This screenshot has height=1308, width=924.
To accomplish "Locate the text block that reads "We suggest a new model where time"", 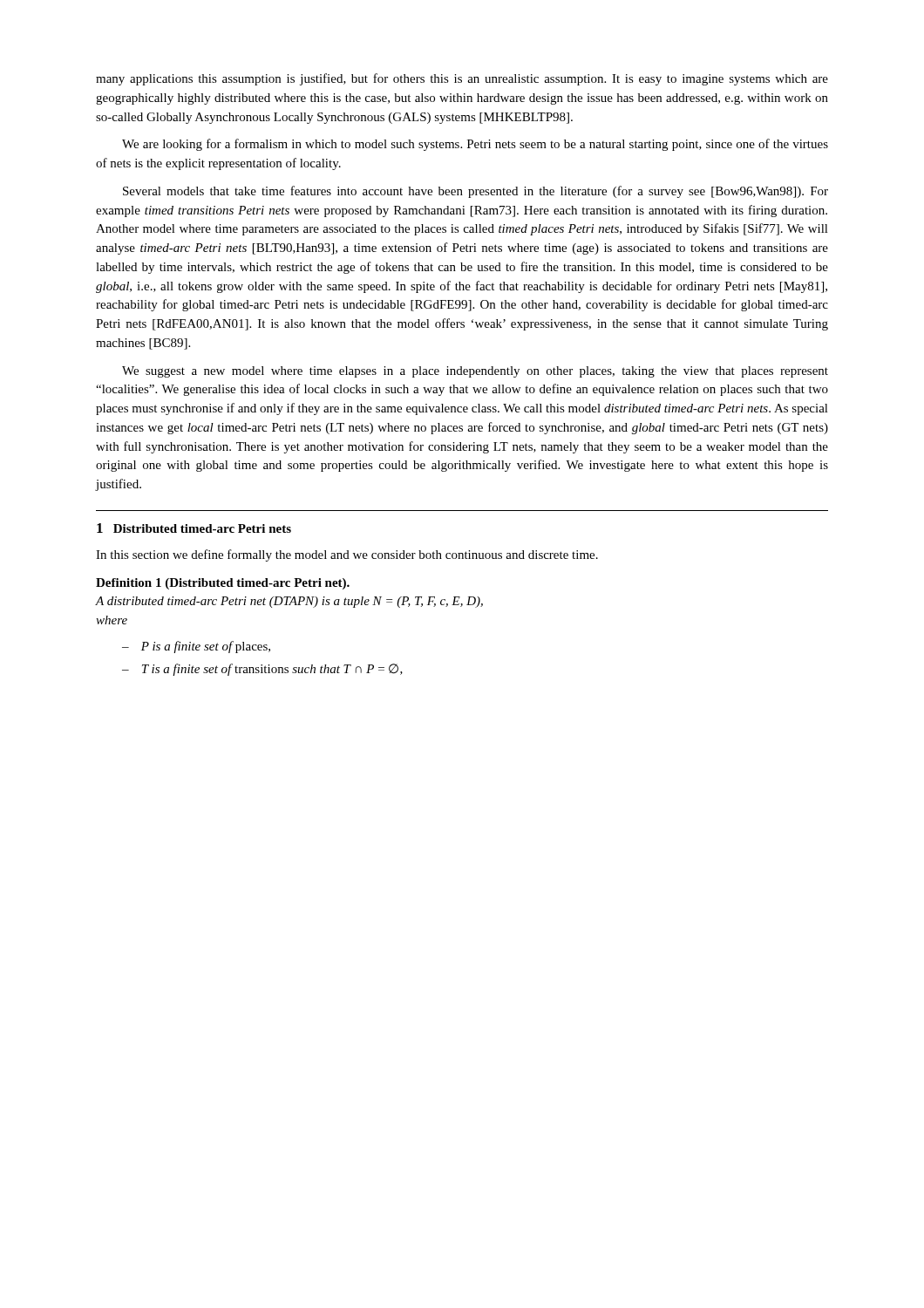I will (x=462, y=428).
